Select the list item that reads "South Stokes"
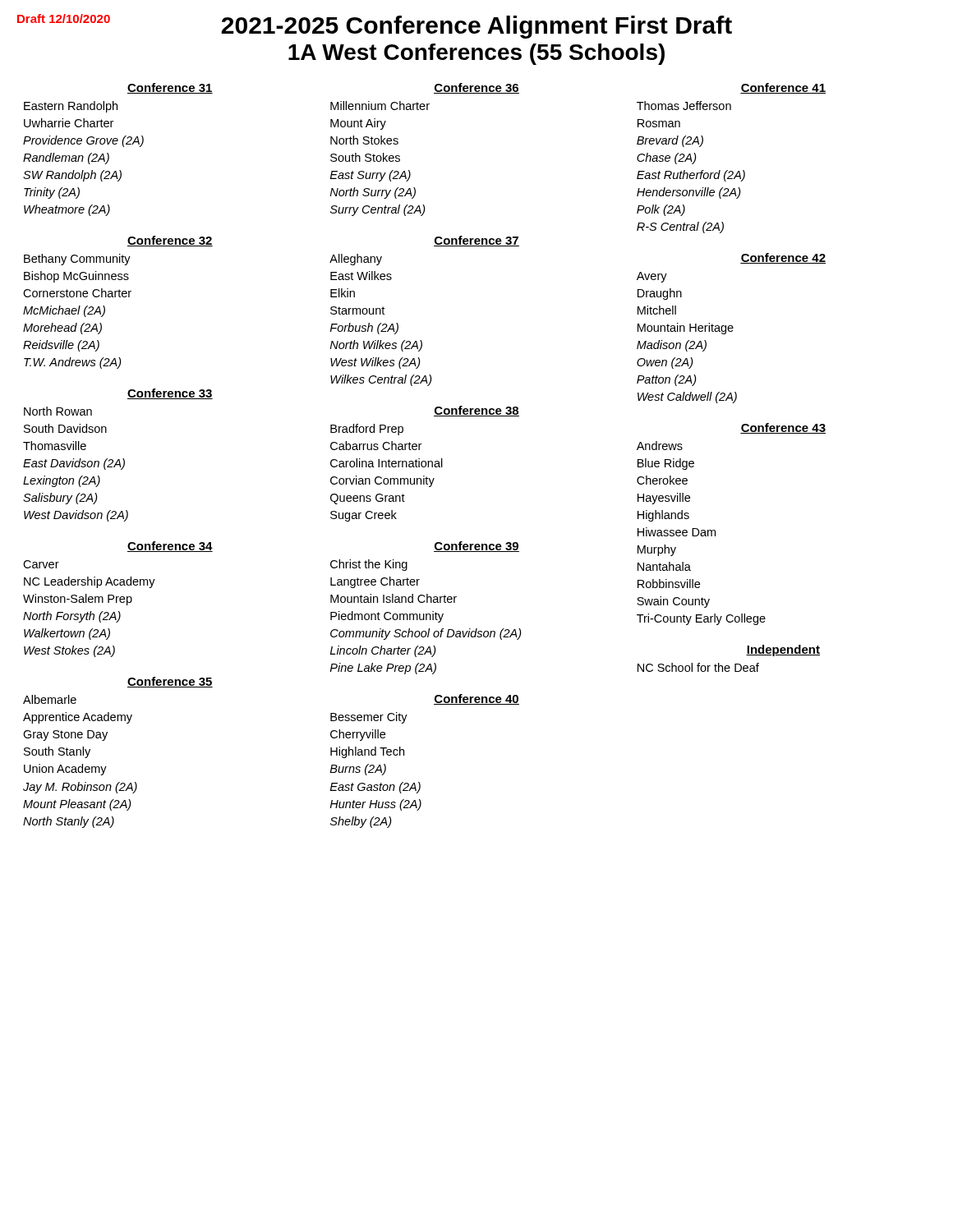This screenshot has height=1232, width=953. click(x=365, y=158)
